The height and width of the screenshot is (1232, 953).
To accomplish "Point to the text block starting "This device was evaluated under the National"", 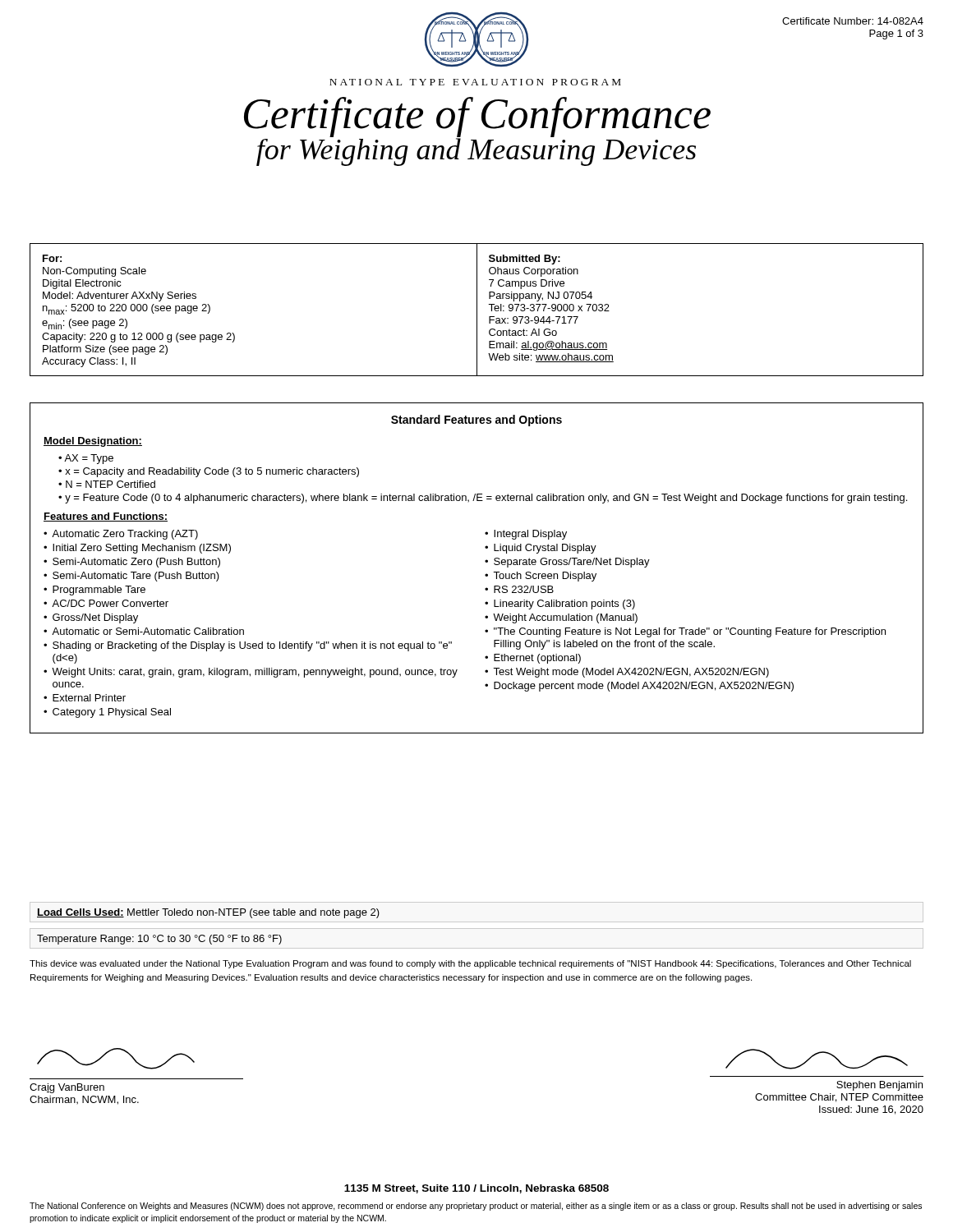I will [470, 971].
